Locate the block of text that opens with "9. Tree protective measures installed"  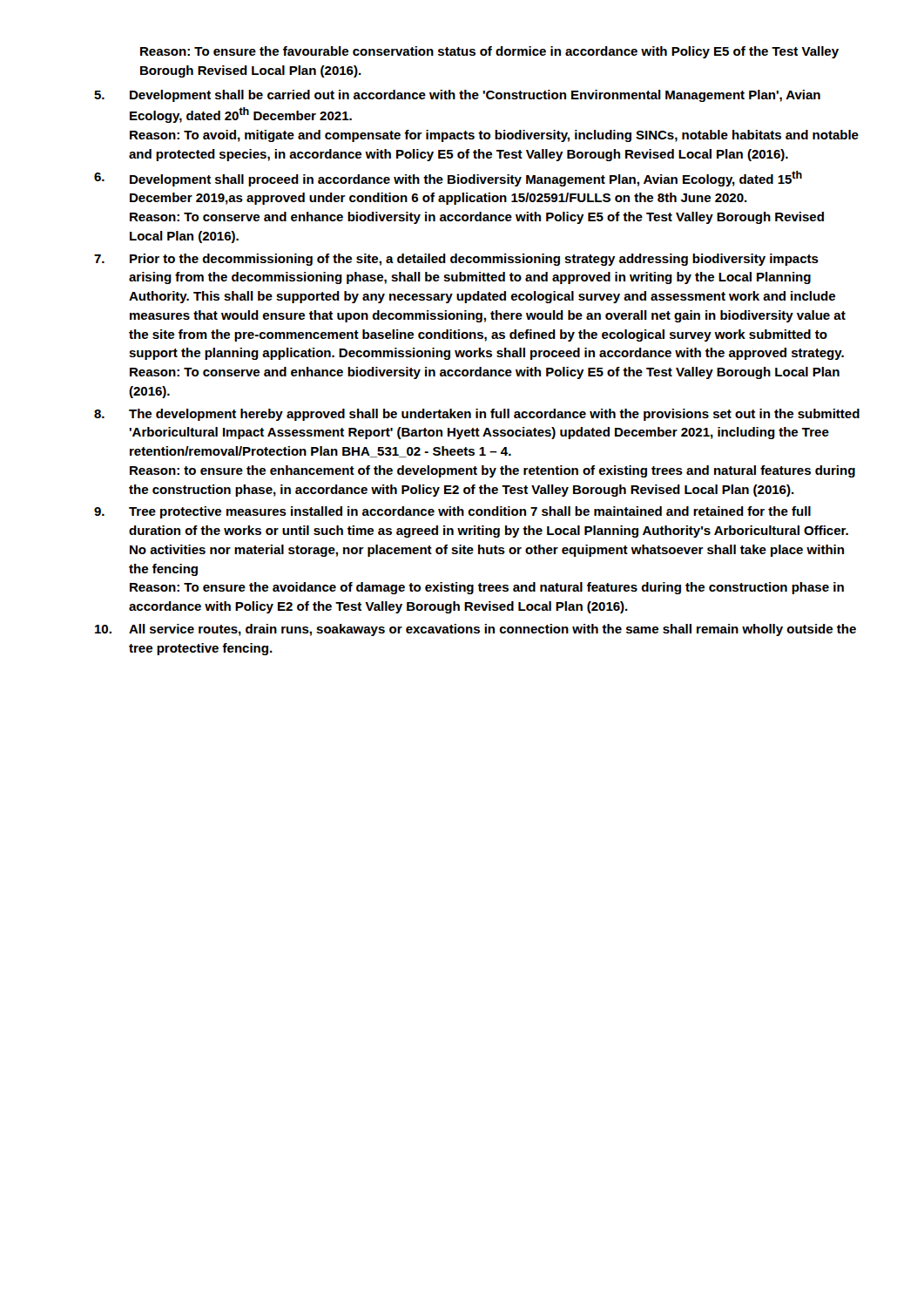point(478,559)
